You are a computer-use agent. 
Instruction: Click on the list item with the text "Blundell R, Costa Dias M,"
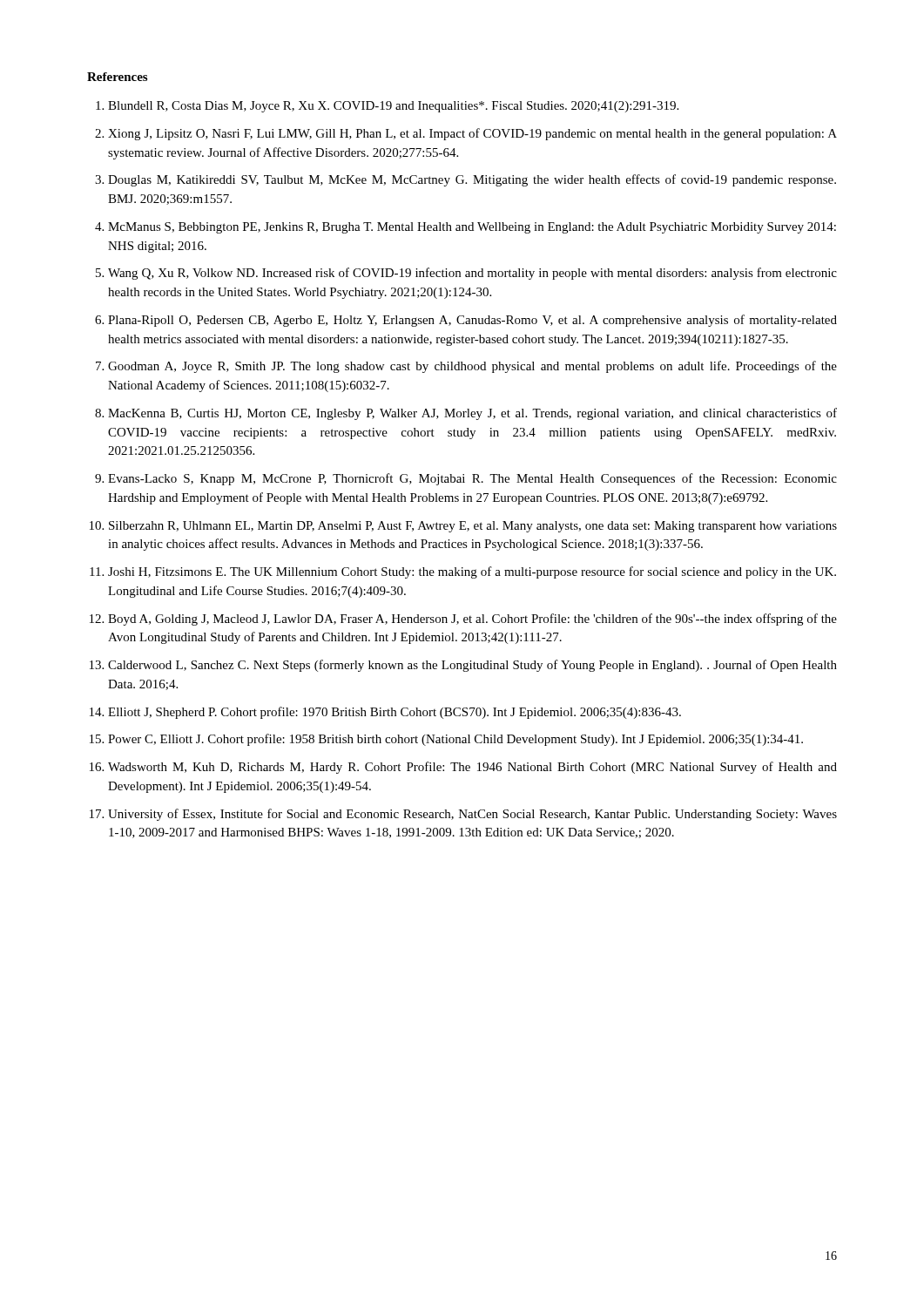tap(394, 105)
